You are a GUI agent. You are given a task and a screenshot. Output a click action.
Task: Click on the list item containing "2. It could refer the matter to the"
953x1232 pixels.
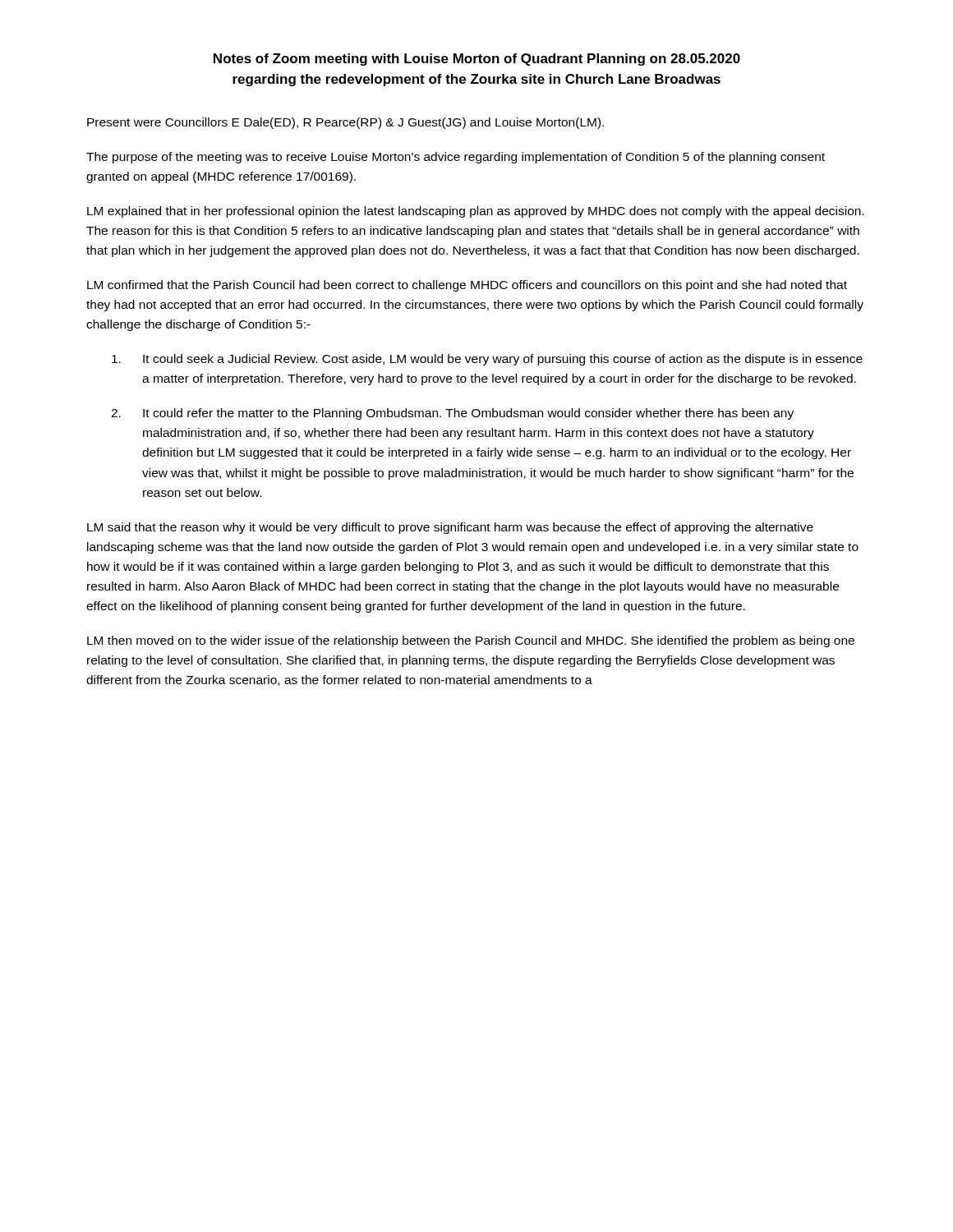(489, 453)
